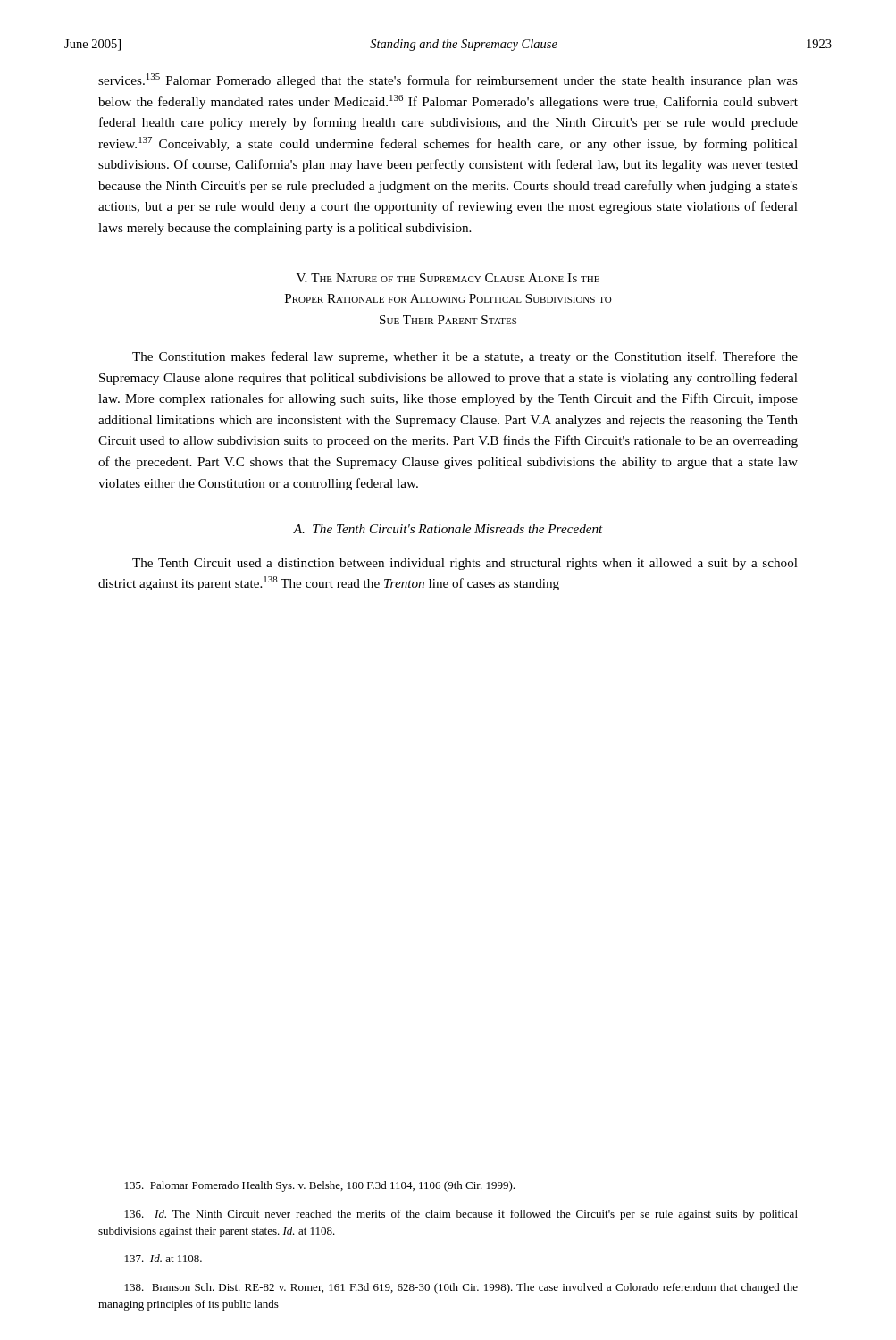
Task: Locate the block of text that opens with "The Constitution makes federal law"
Action: tap(448, 420)
